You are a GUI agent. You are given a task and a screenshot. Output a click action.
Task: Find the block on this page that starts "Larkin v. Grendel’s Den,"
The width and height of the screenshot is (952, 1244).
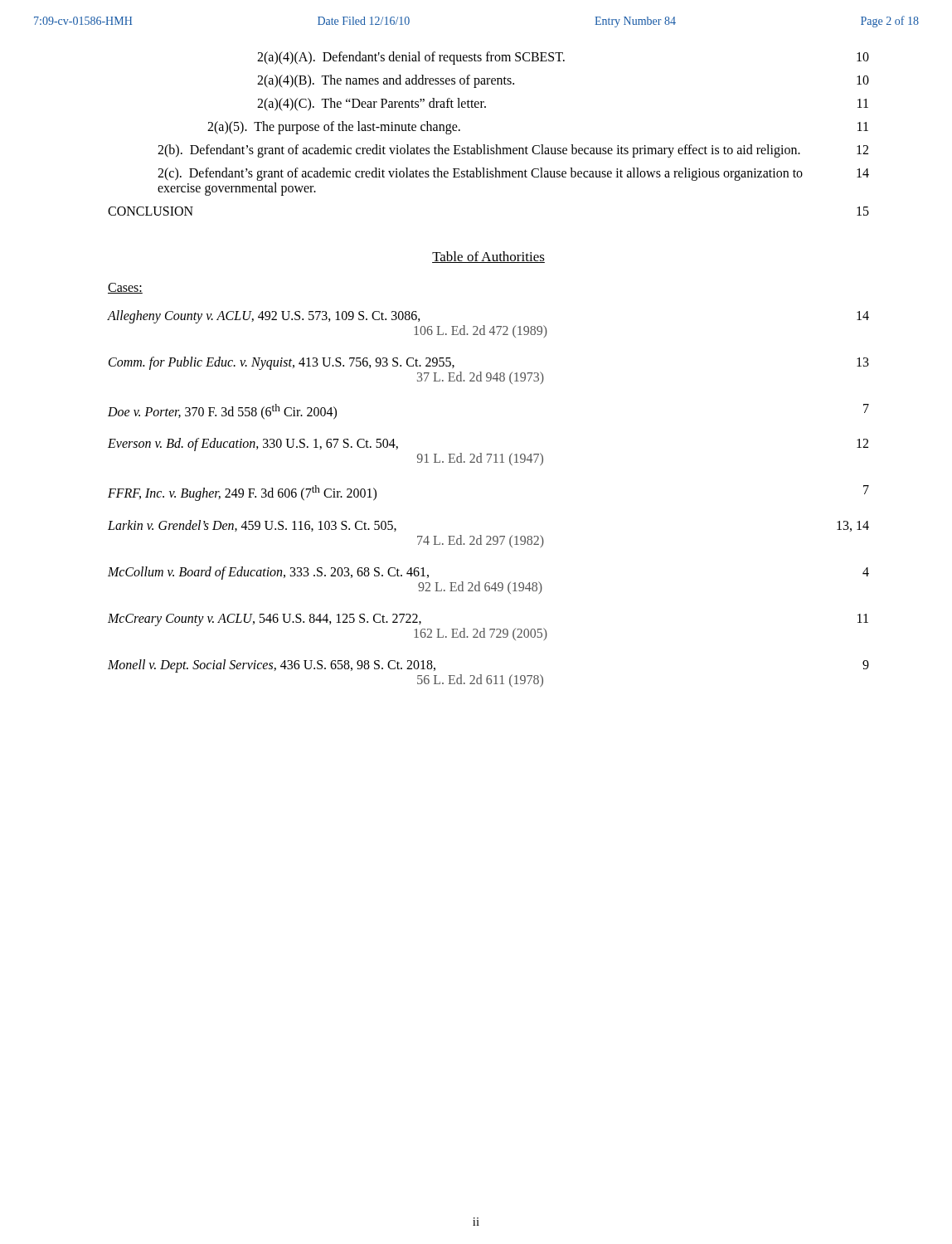[x=488, y=533]
